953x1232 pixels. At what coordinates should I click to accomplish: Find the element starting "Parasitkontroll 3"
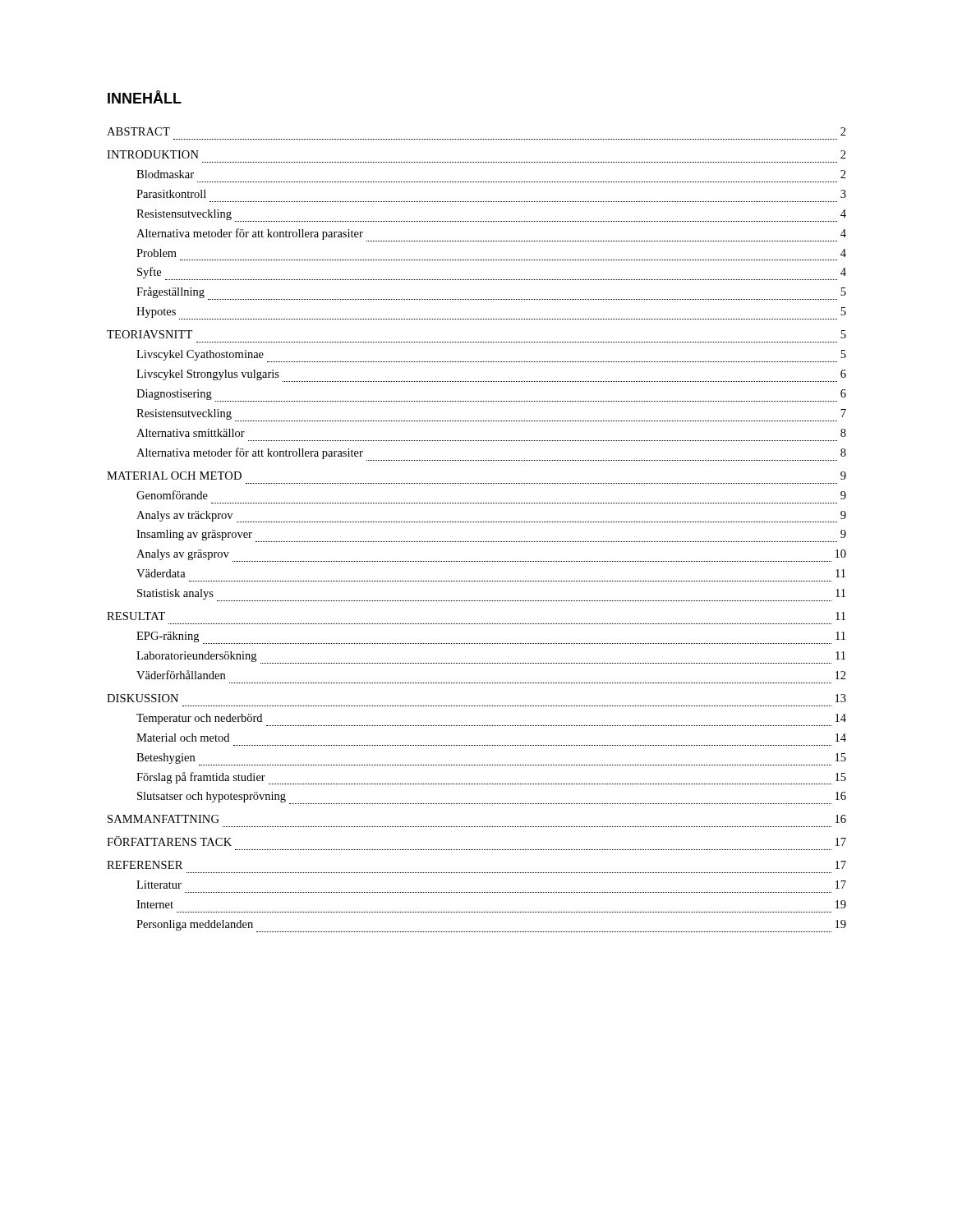[x=476, y=194]
